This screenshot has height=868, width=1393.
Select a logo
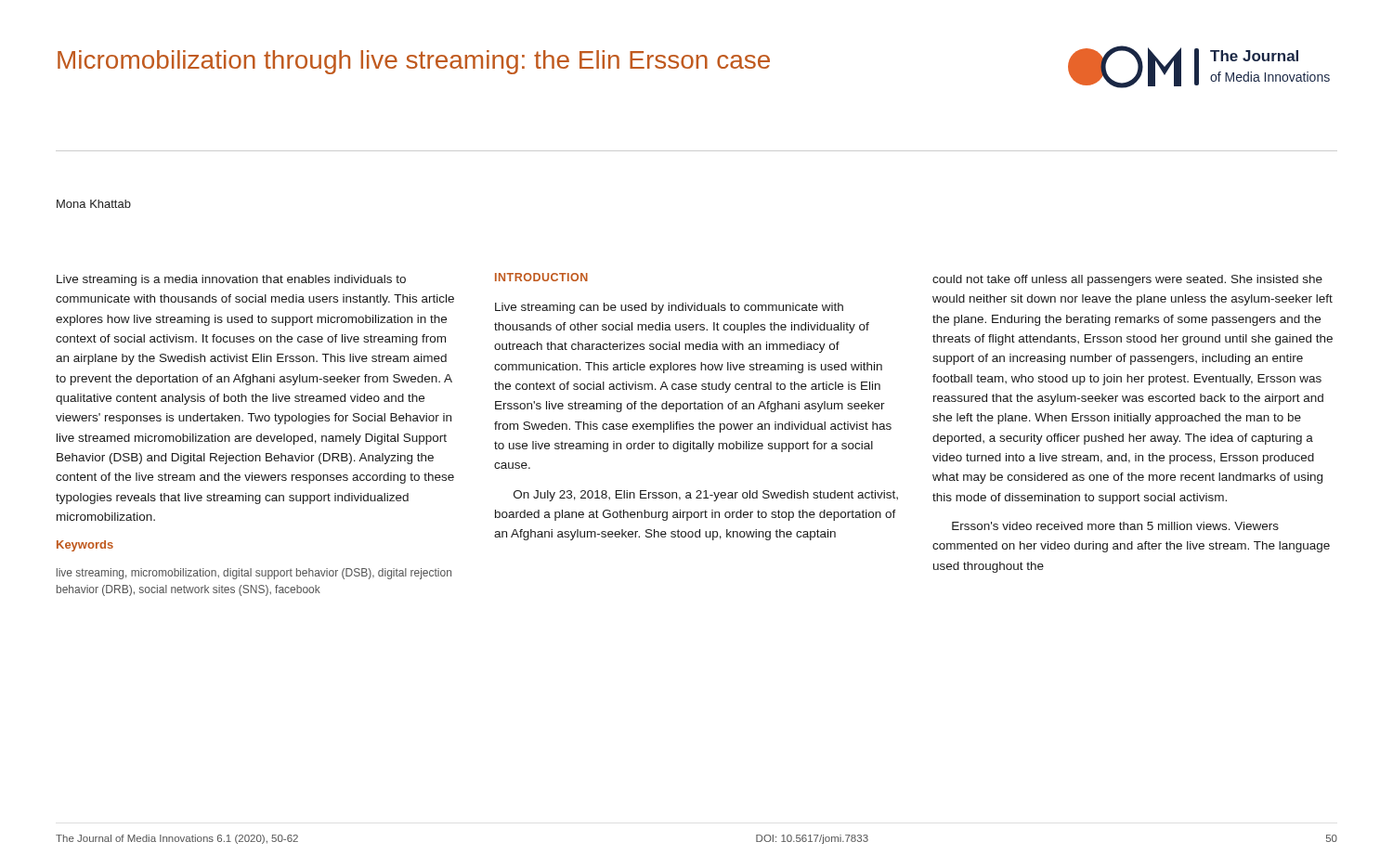coord(1201,67)
